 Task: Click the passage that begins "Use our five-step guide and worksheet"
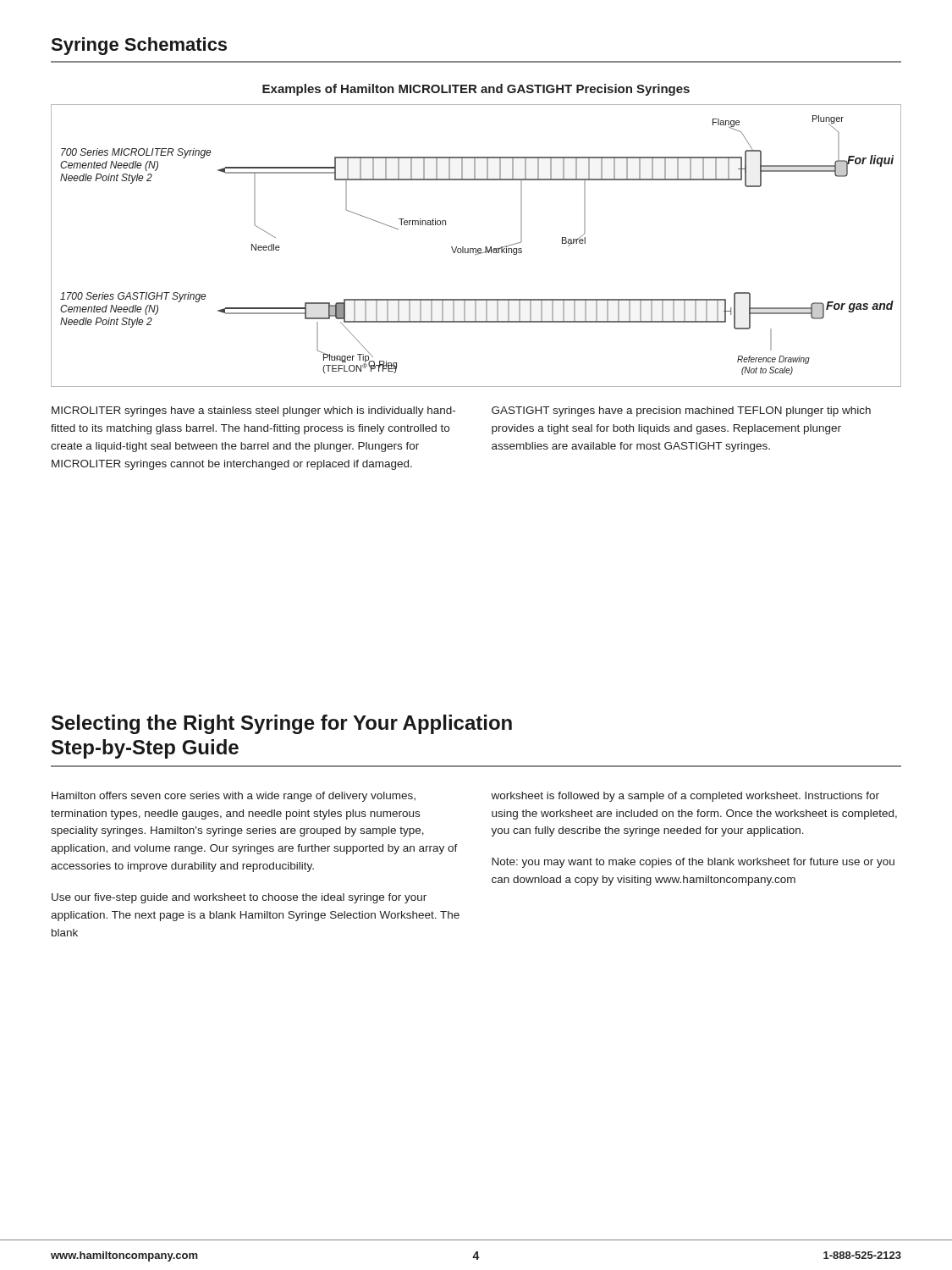point(255,915)
